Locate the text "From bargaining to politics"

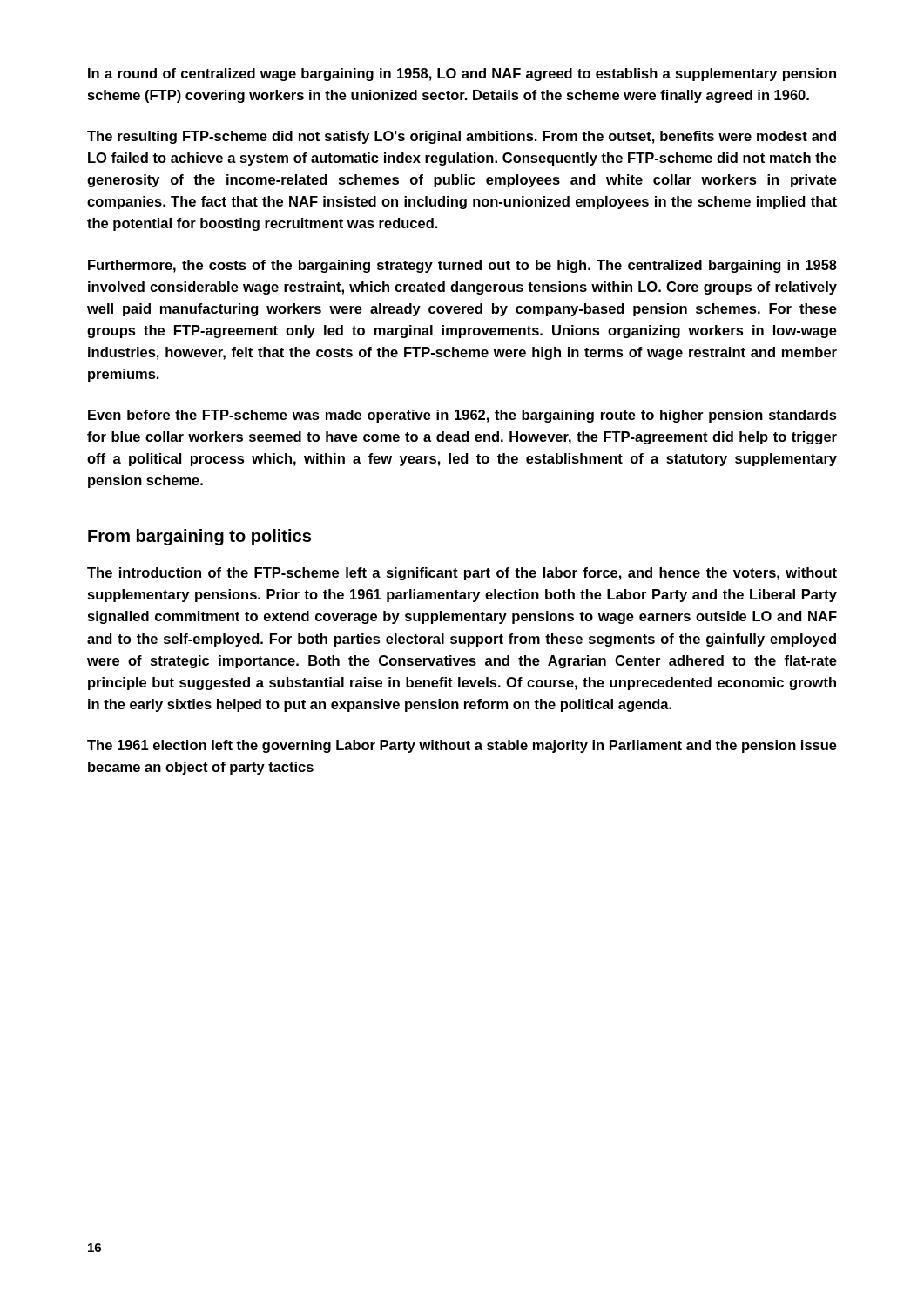point(199,536)
